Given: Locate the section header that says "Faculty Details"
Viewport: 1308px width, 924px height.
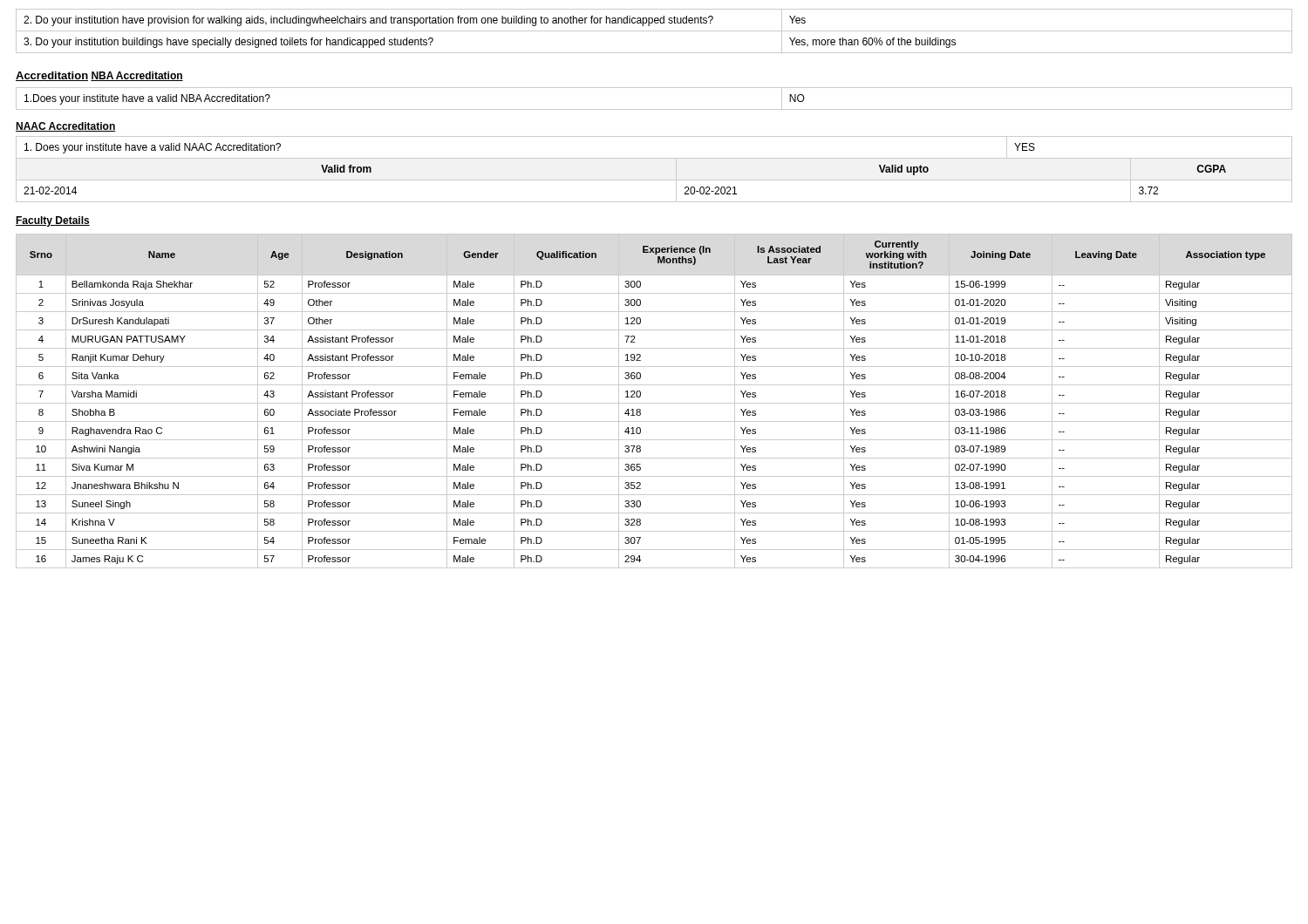Looking at the screenshot, I should (53, 221).
